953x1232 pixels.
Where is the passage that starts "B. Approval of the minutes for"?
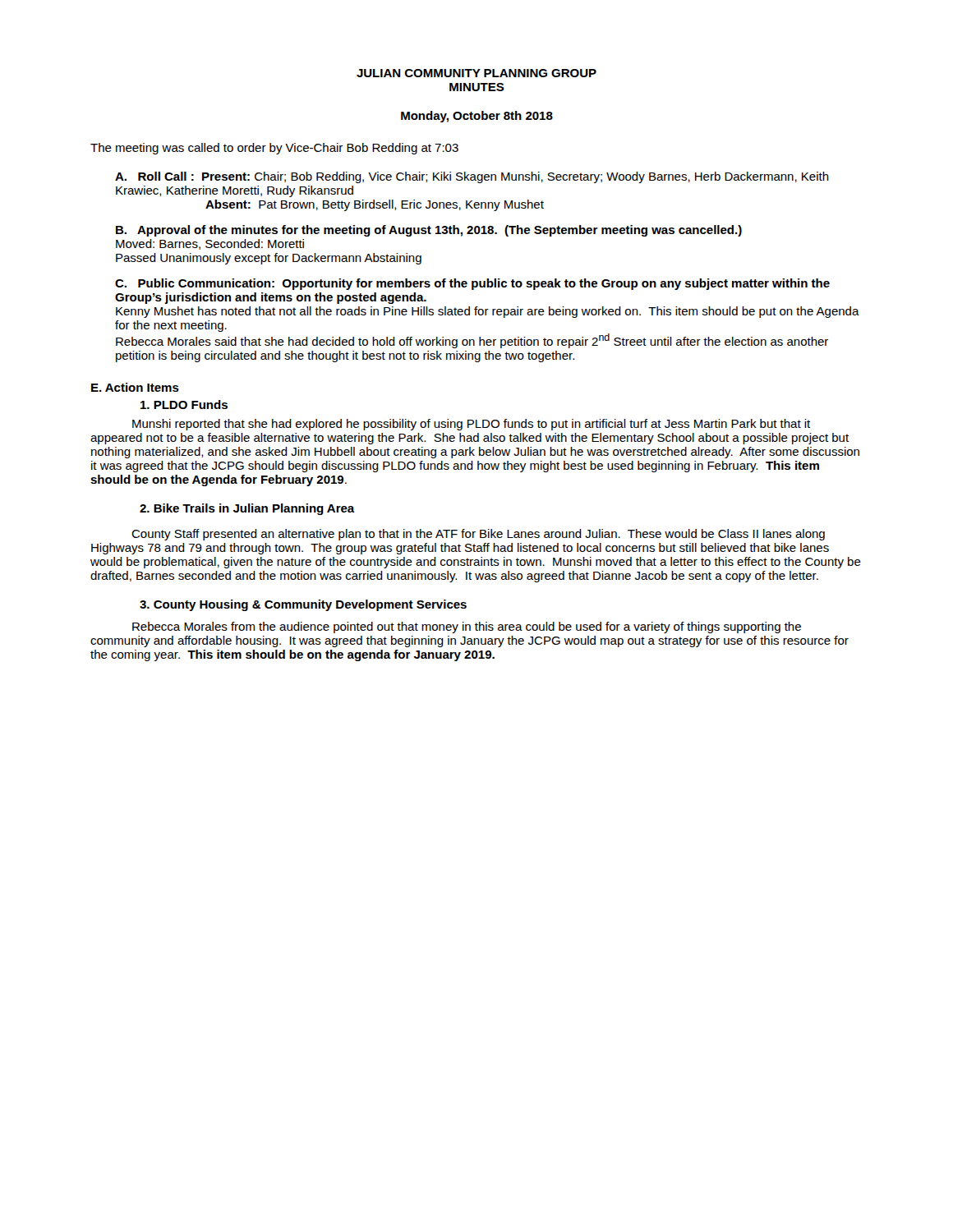pyautogui.click(x=429, y=244)
